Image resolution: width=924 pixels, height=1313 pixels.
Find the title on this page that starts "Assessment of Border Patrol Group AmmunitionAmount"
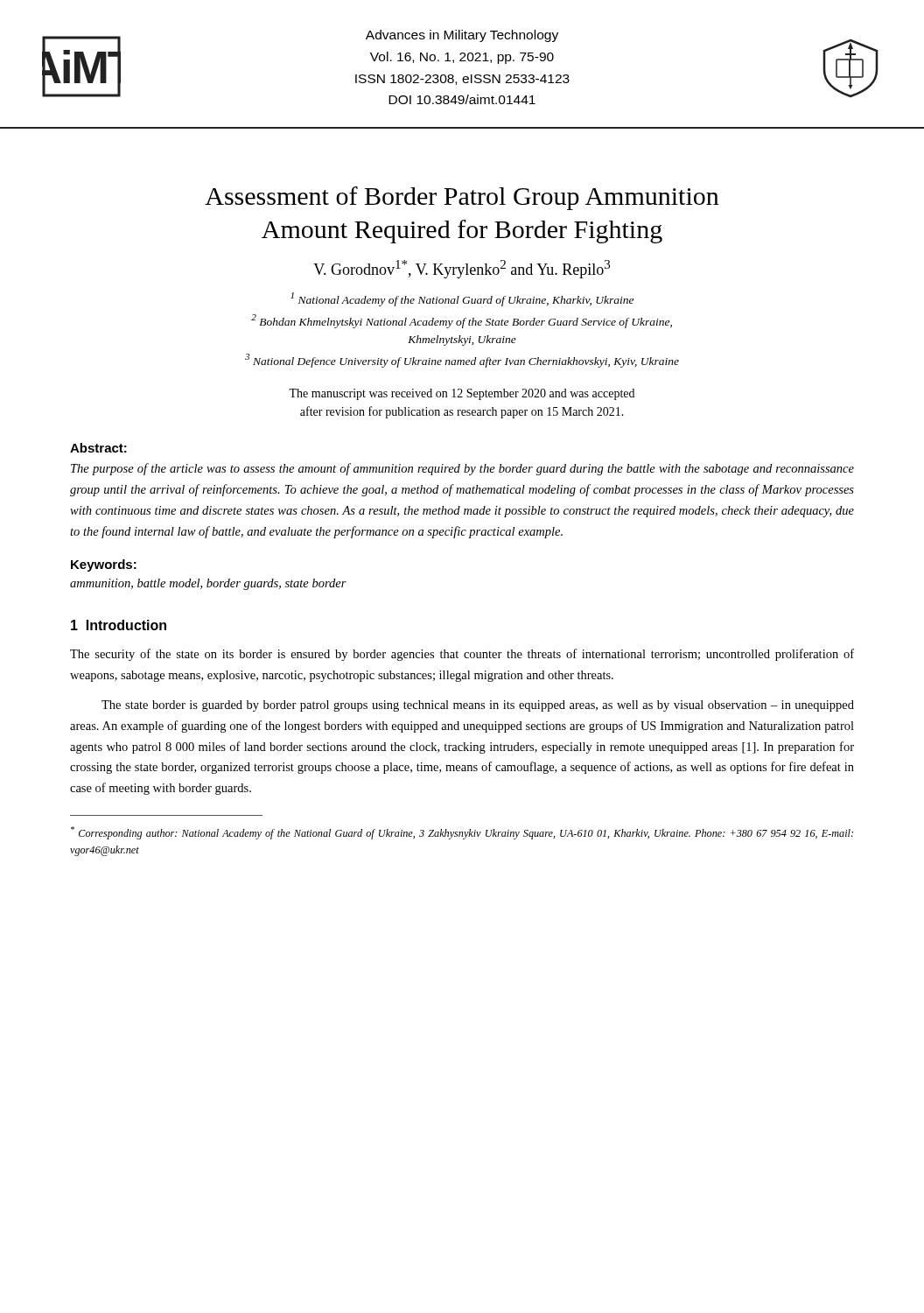(462, 212)
